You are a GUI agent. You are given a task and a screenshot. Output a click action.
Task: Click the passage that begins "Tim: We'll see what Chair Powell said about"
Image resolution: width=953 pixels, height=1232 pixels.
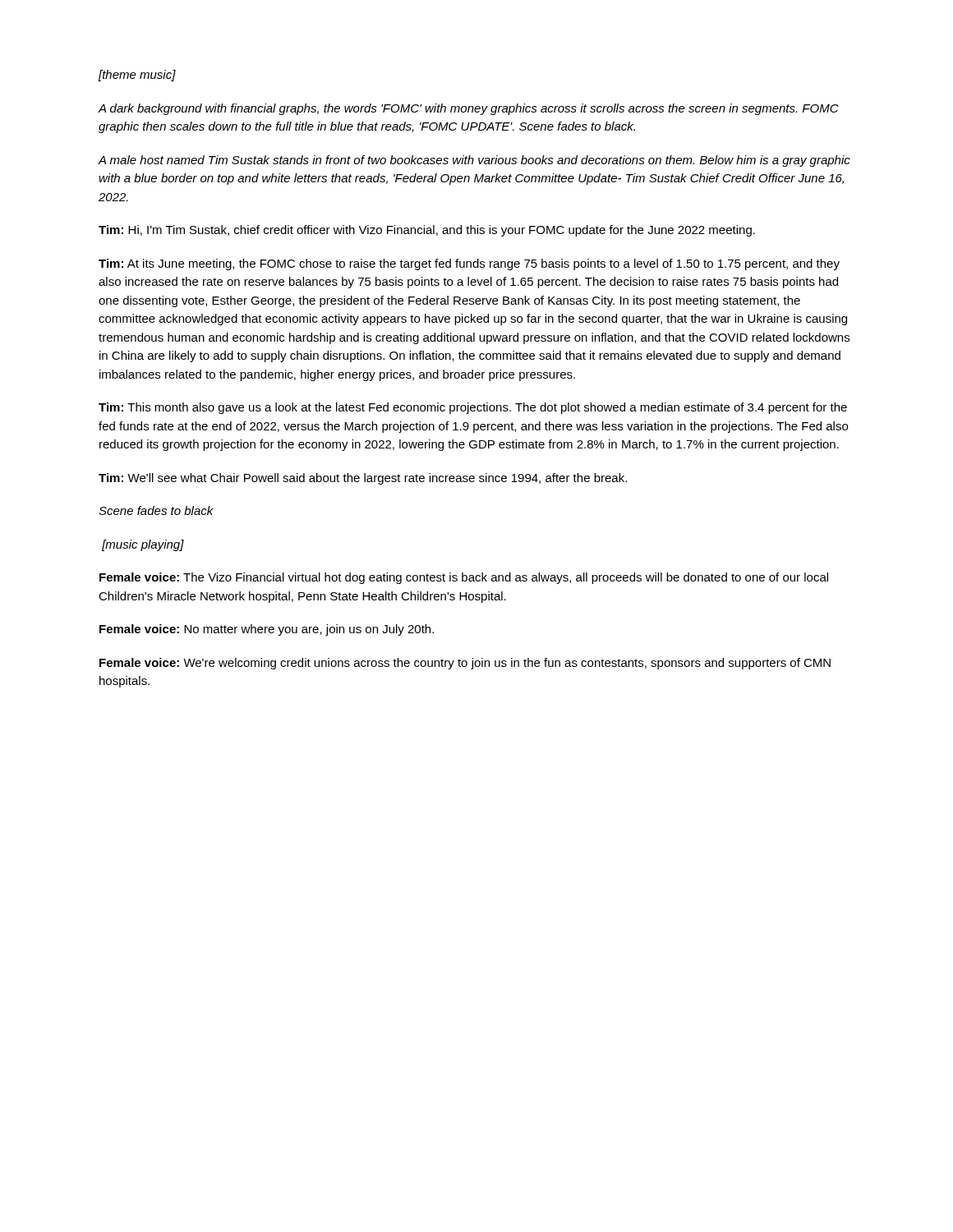coord(363,477)
